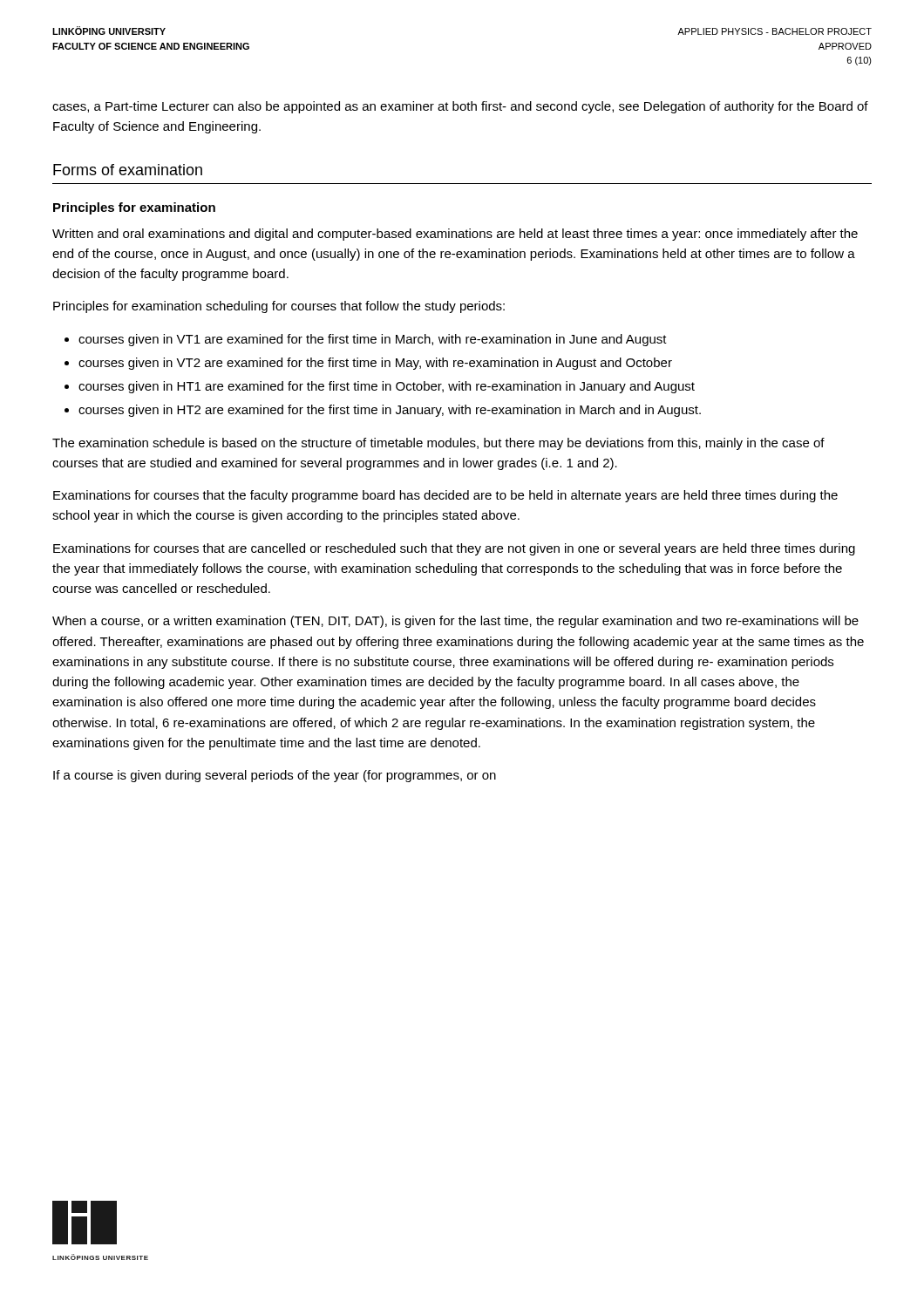Select the block starting "If a course is given during"
Screen dimensions: 1308x924
[274, 775]
